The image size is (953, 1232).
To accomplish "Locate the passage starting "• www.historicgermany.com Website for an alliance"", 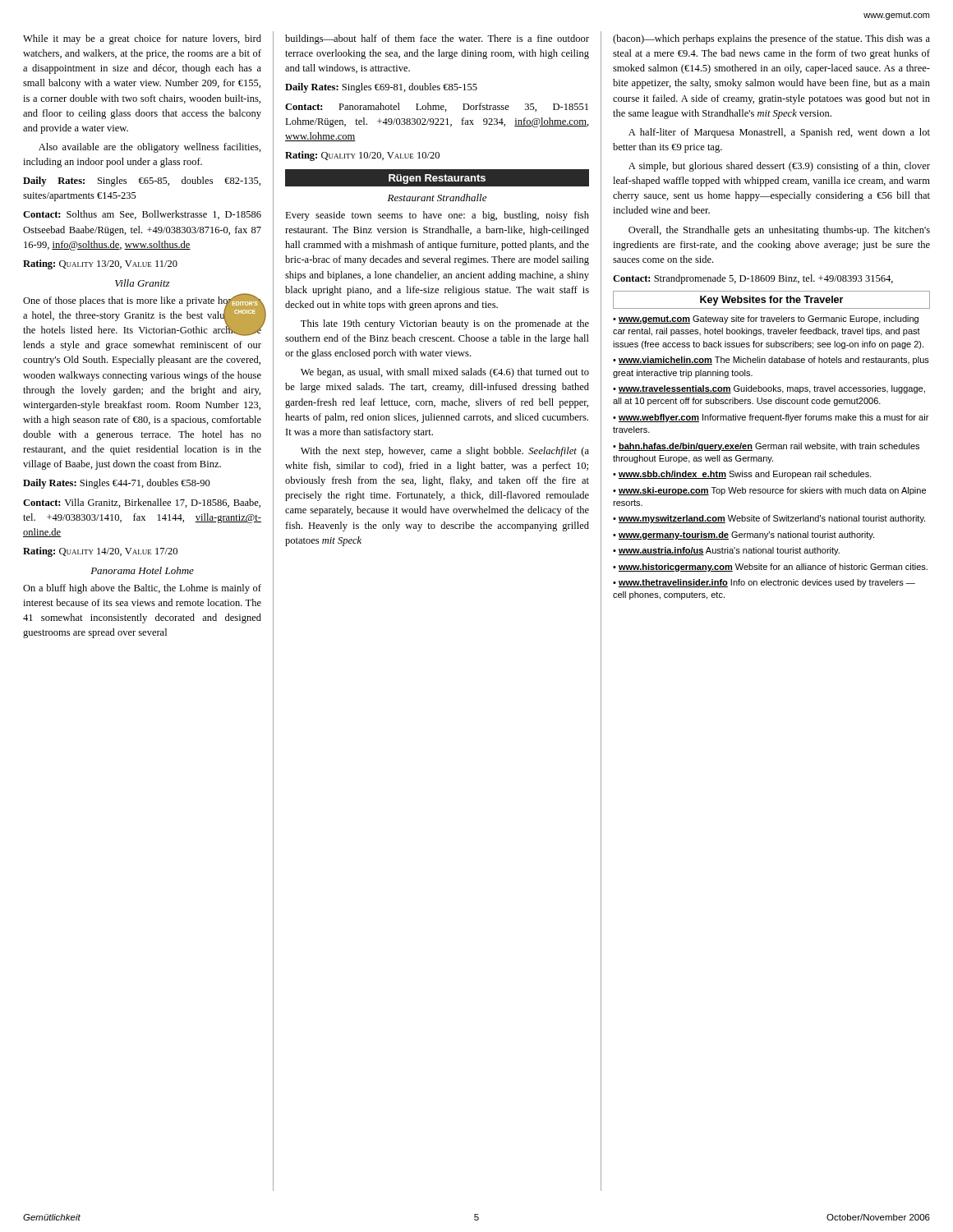I will [771, 567].
